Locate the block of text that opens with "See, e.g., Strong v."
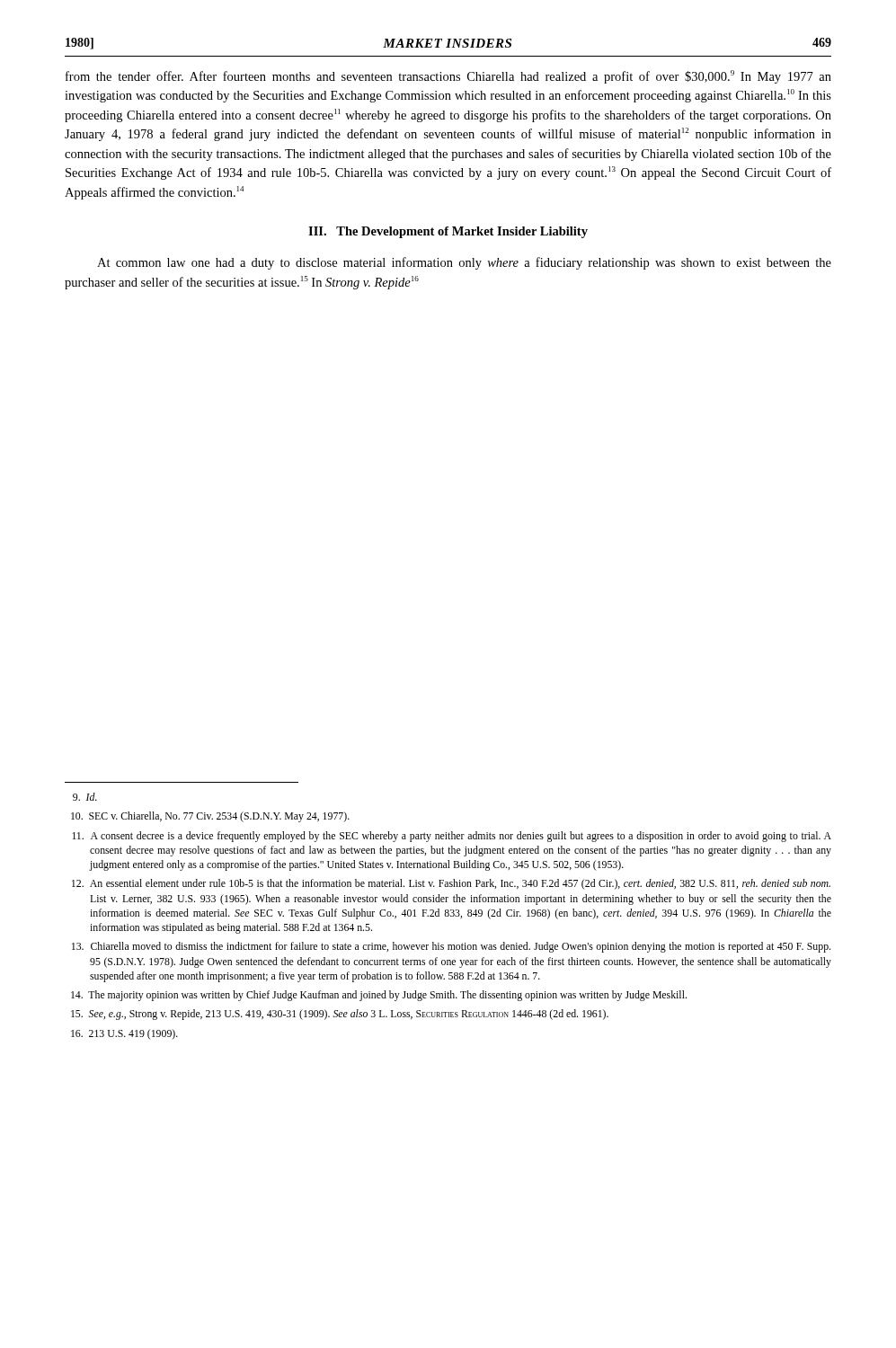This screenshot has width=896, height=1348. pyautogui.click(x=337, y=1014)
